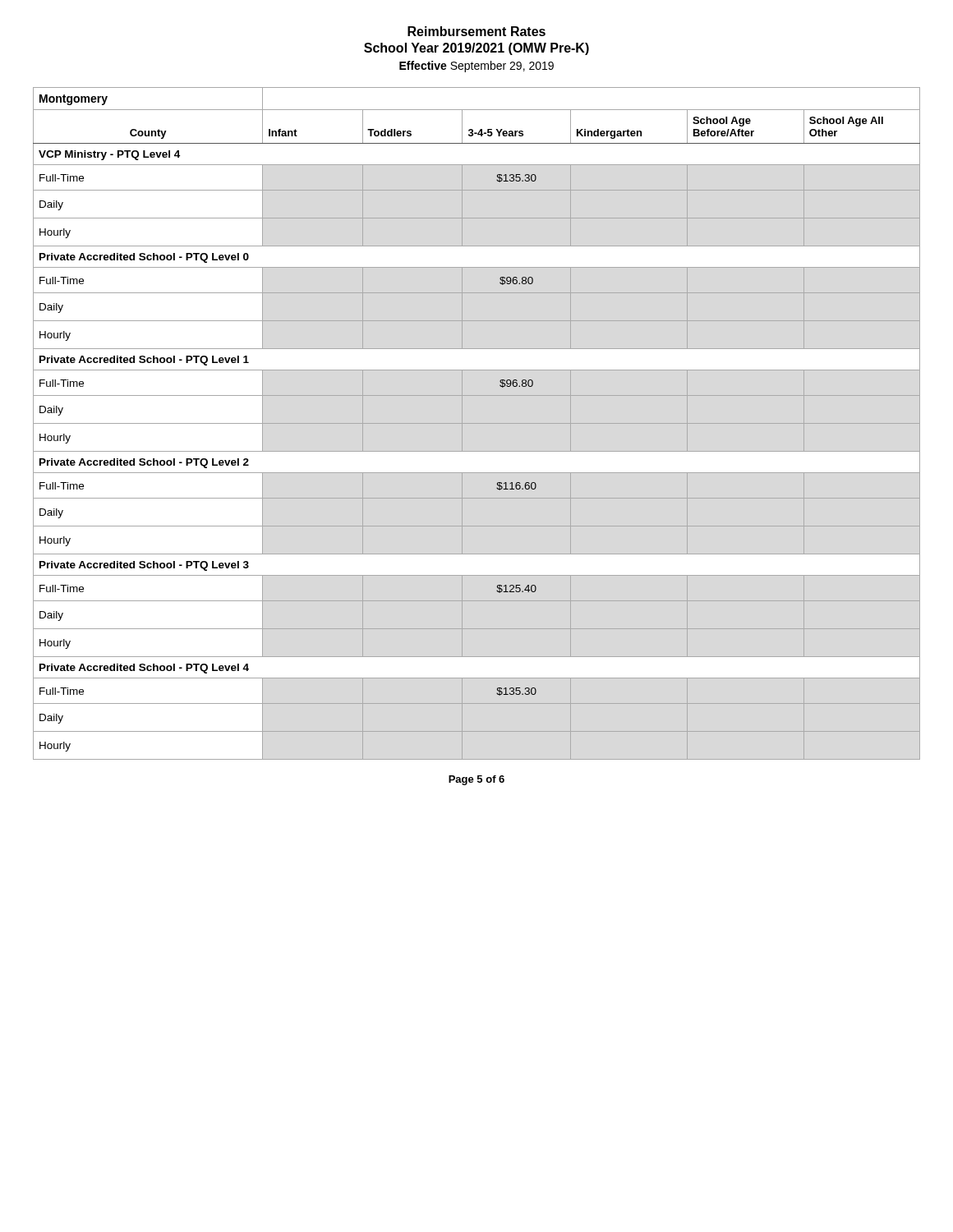Select the text block starting "School Year 2019/2021 (OMW Pre-K)"
This screenshot has width=953, height=1232.
coord(476,48)
